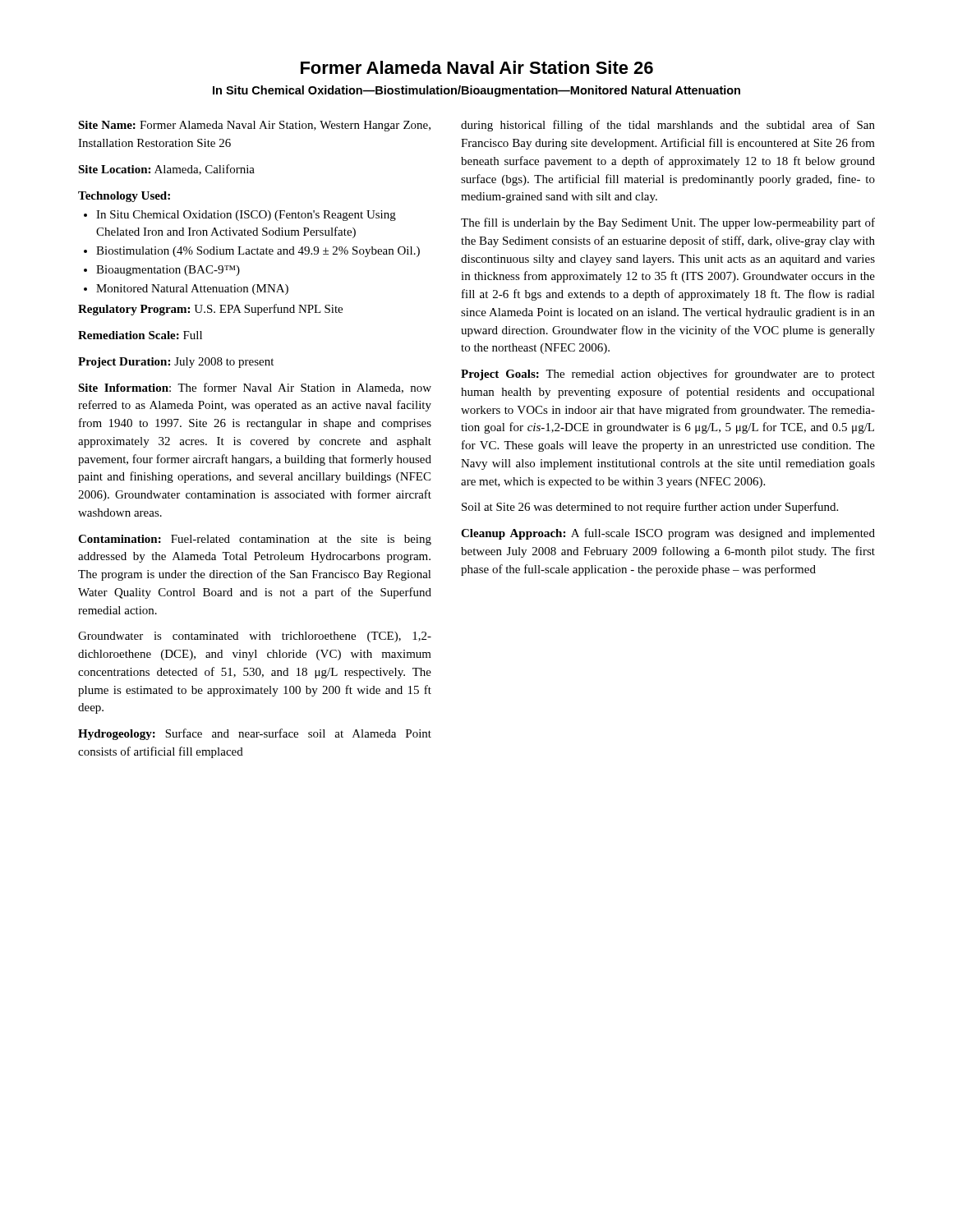The width and height of the screenshot is (953, 1232).
Task: Locate the text "Site Name:"
Action: 107,125
